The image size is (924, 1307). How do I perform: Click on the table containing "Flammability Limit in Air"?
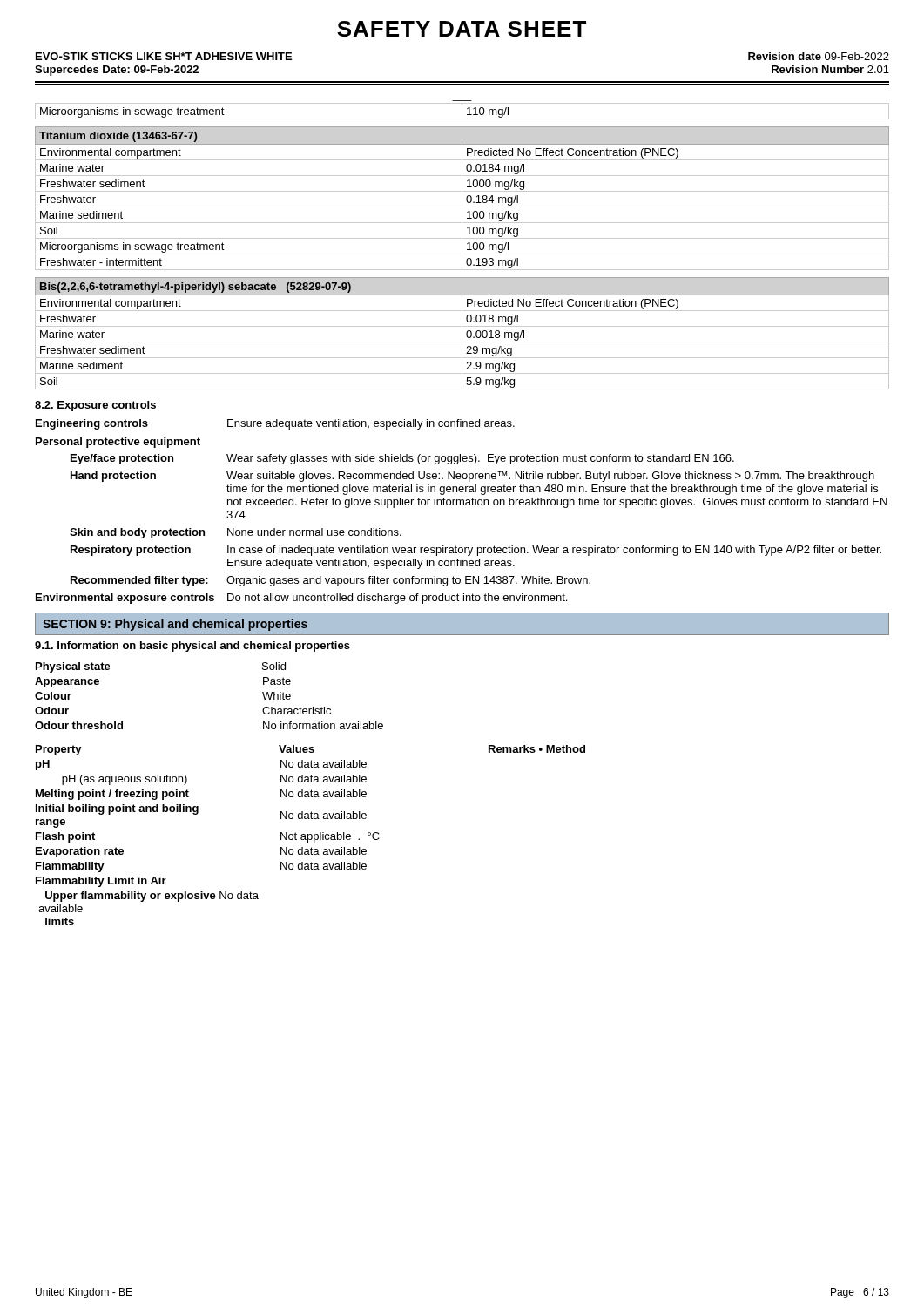(462, 835)
